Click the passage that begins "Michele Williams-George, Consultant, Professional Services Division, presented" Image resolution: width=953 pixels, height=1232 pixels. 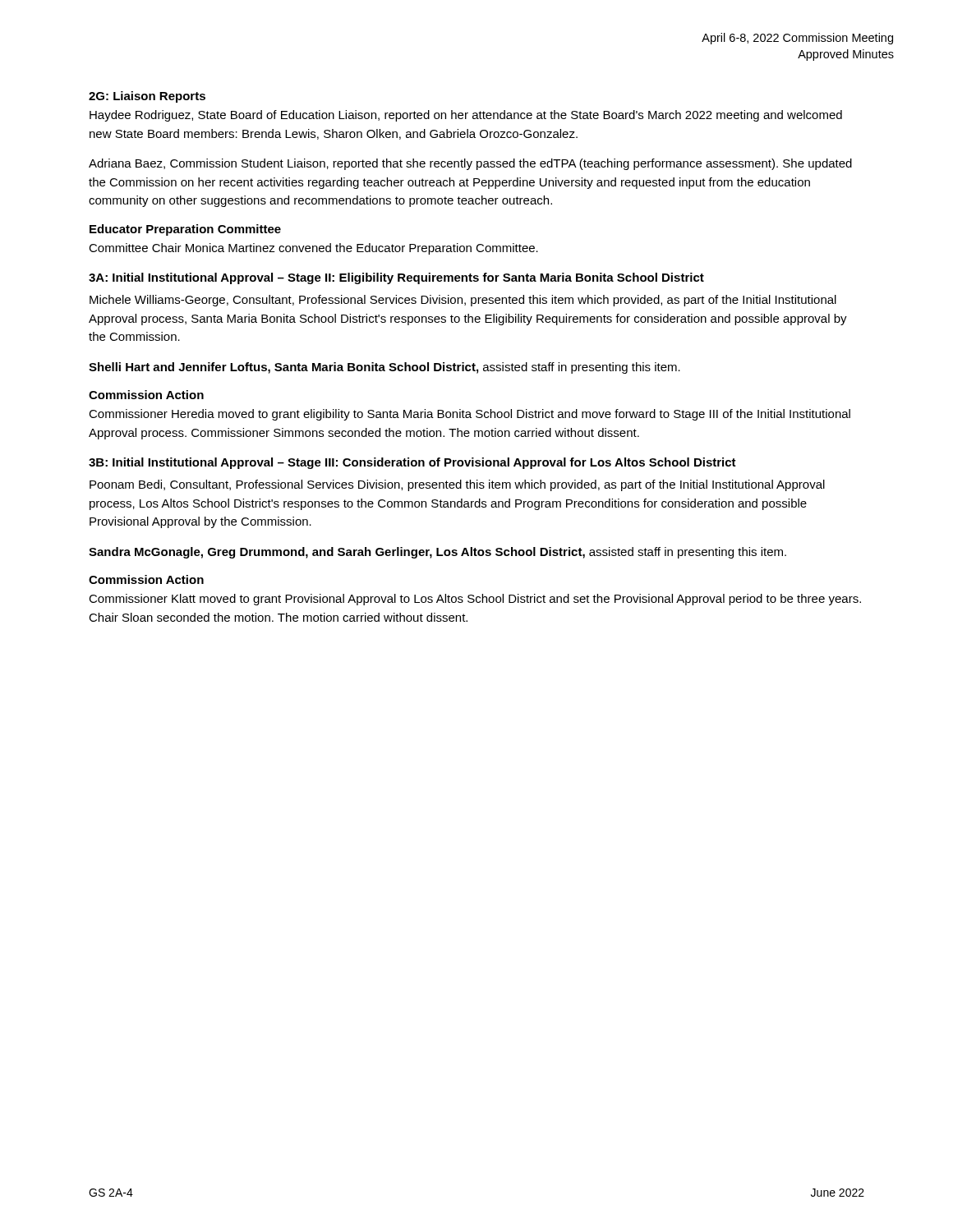[x=476, y=318]
